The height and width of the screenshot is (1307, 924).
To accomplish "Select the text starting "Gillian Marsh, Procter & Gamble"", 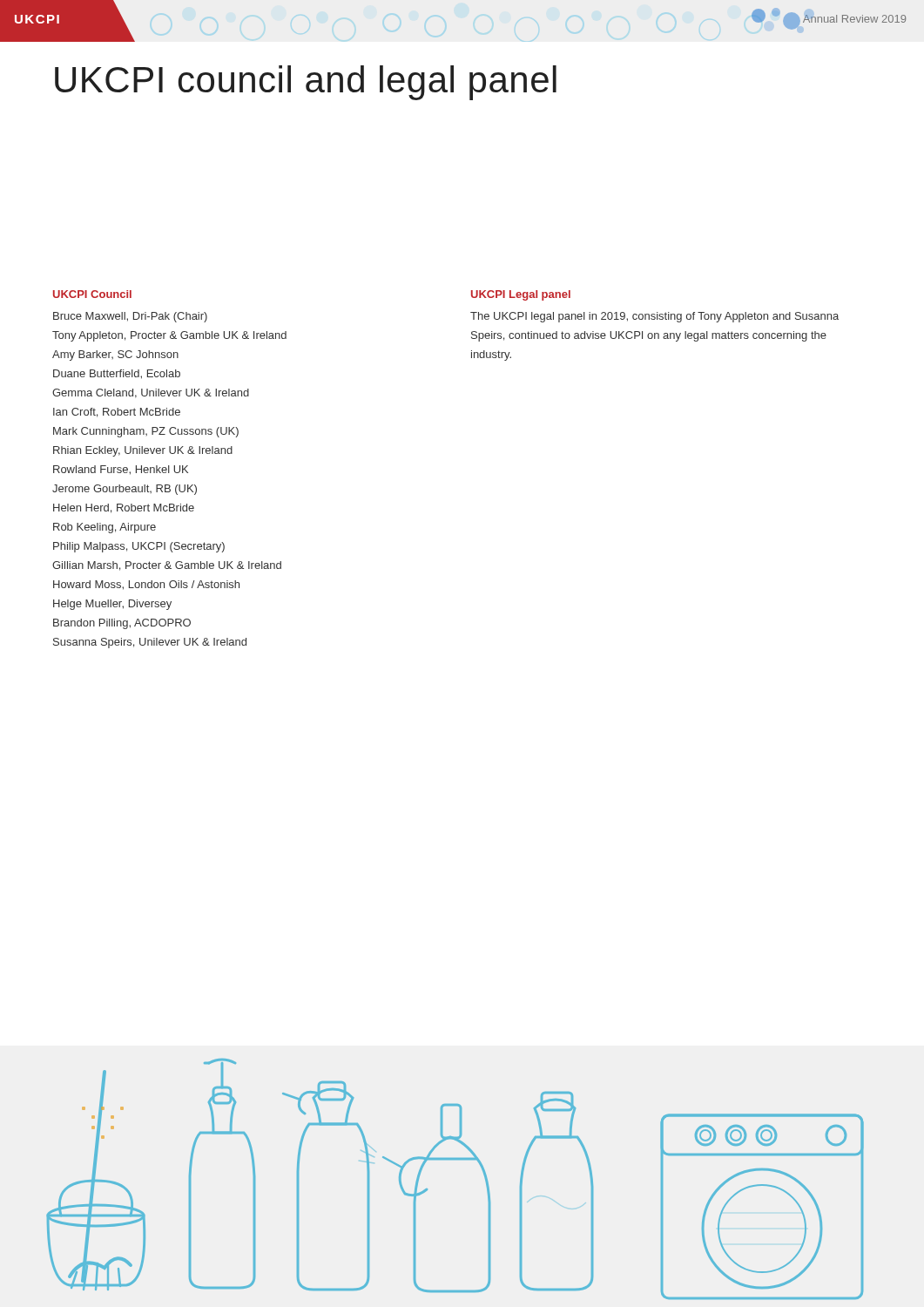I will click(x=167, y=565).
